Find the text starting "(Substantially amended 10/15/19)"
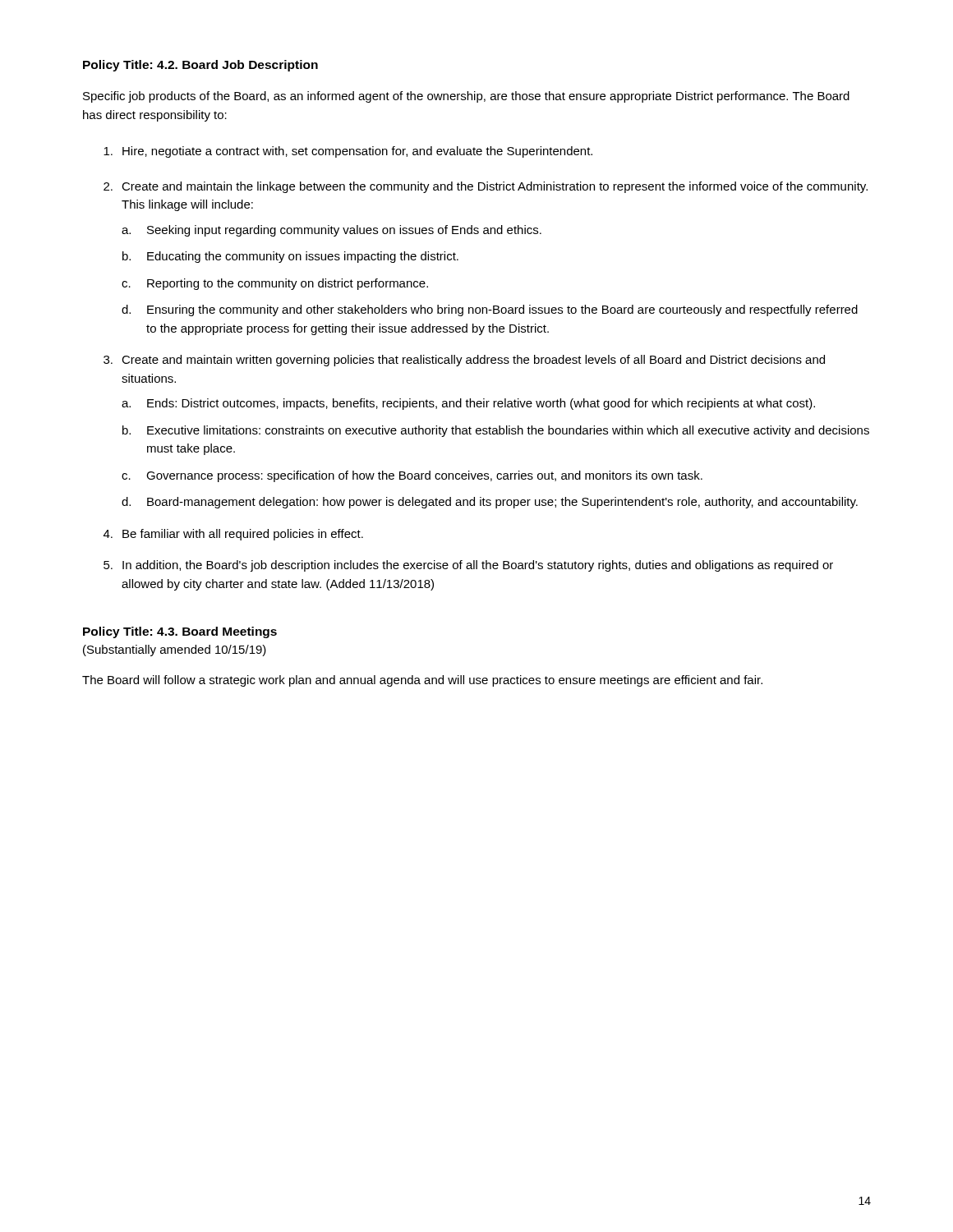Viewport: 953px width, 1232px height. pos(174,649)
